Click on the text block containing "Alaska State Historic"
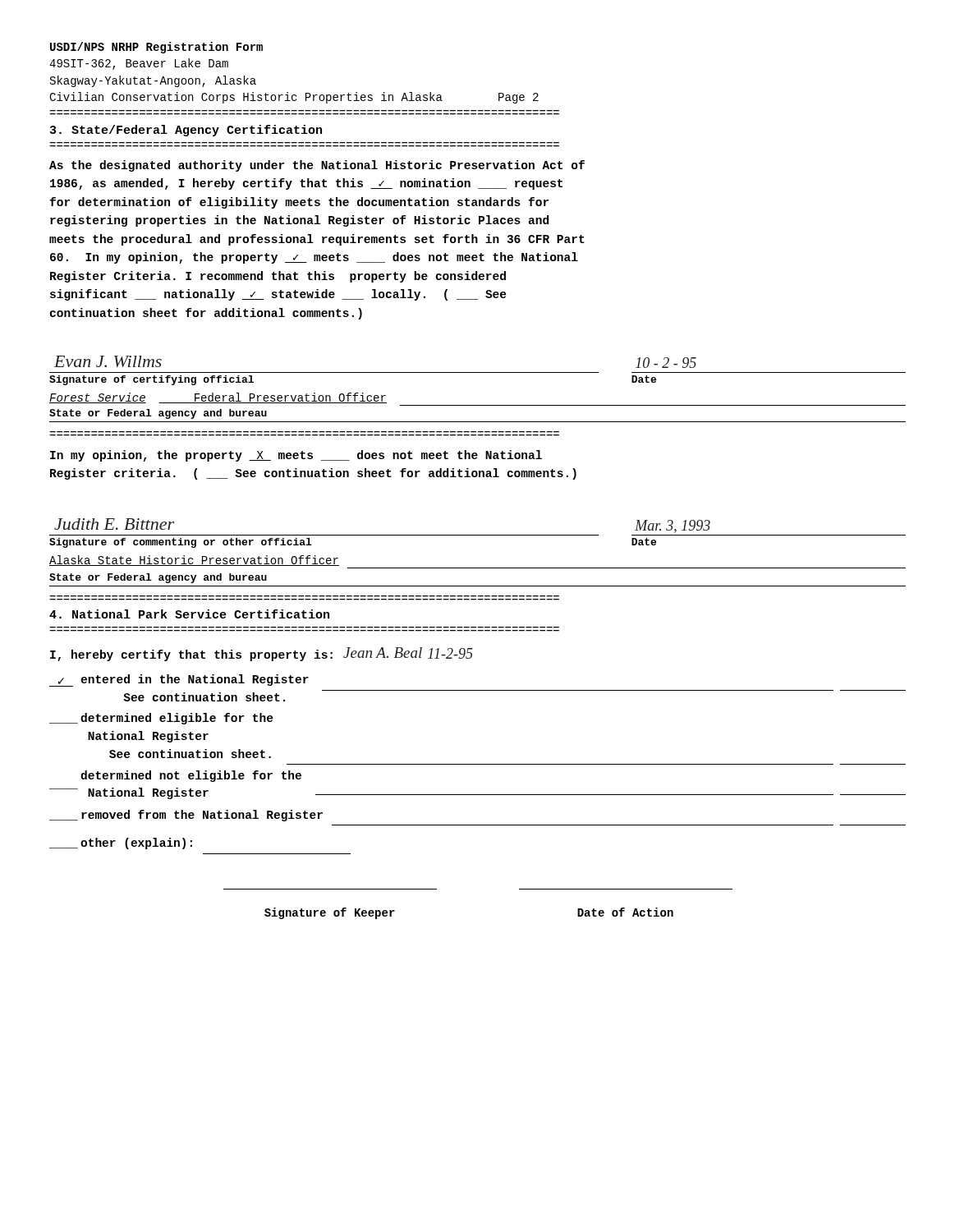The width and height of the screenshot is (955, 1232). [478, 570]
